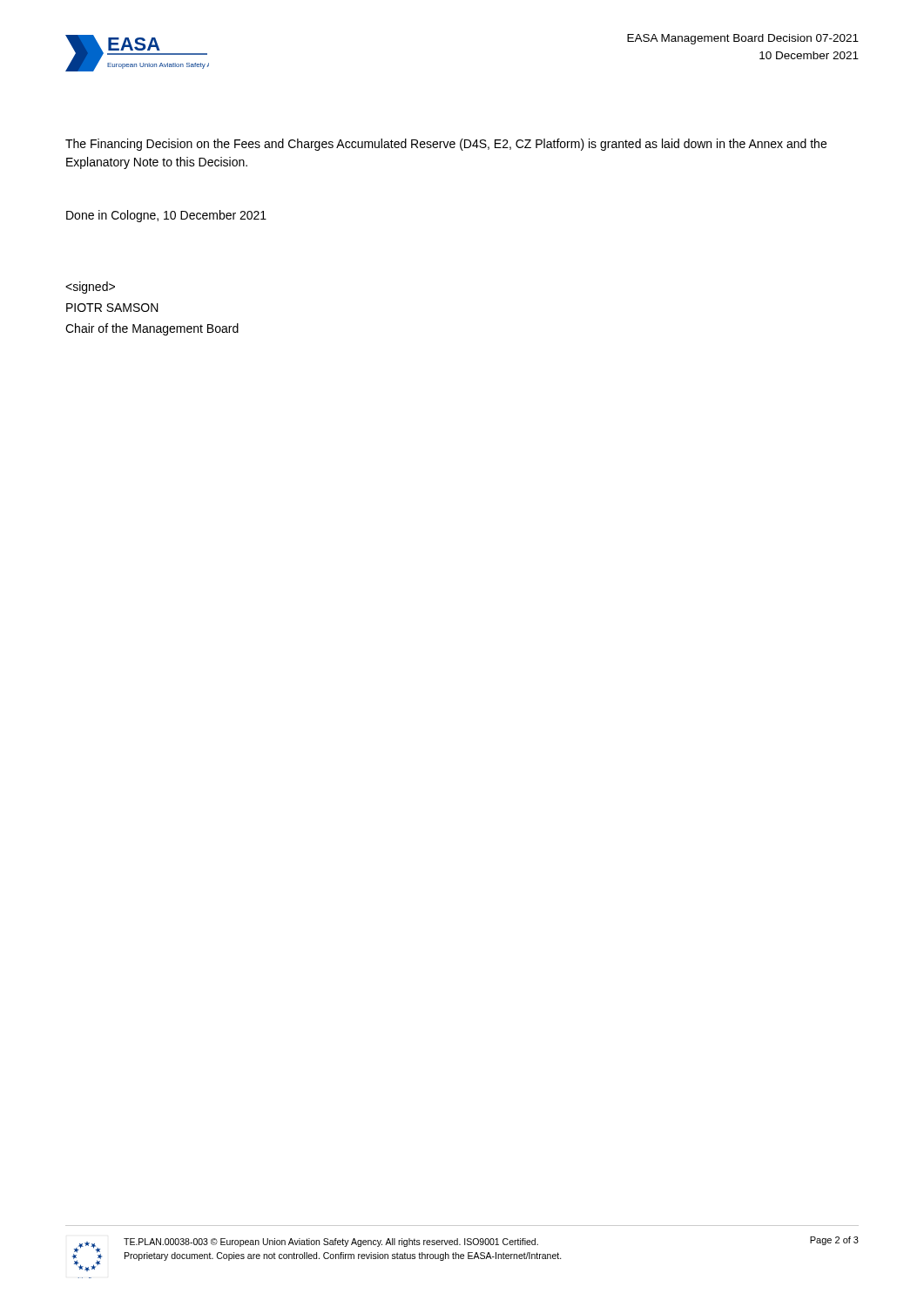Click the passage that begins "PIOTR SAMSON Chair of the Management"

(x=152, y=307)
